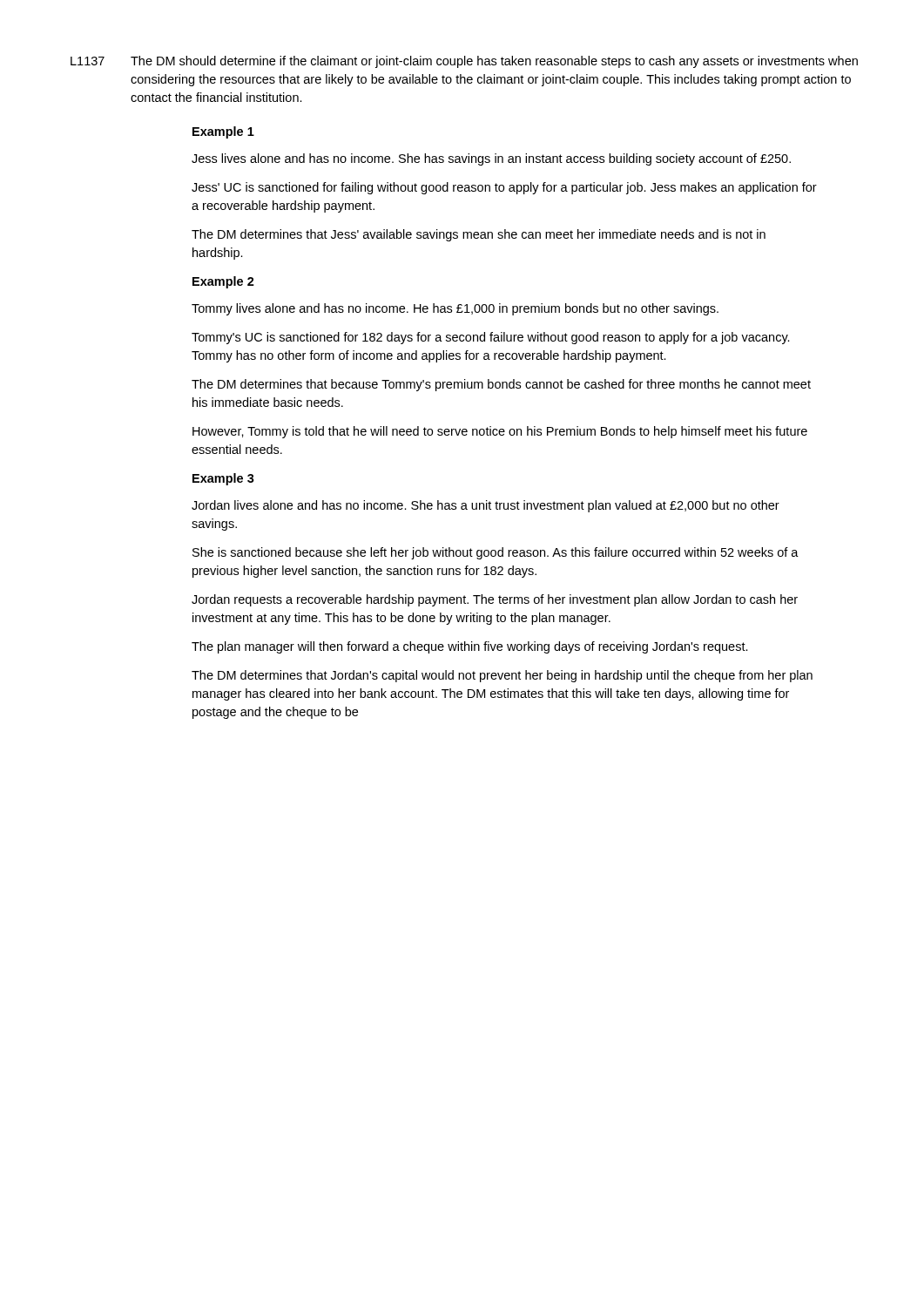
Task: Where does it say "Example 1"?
Action: point(223,132)
